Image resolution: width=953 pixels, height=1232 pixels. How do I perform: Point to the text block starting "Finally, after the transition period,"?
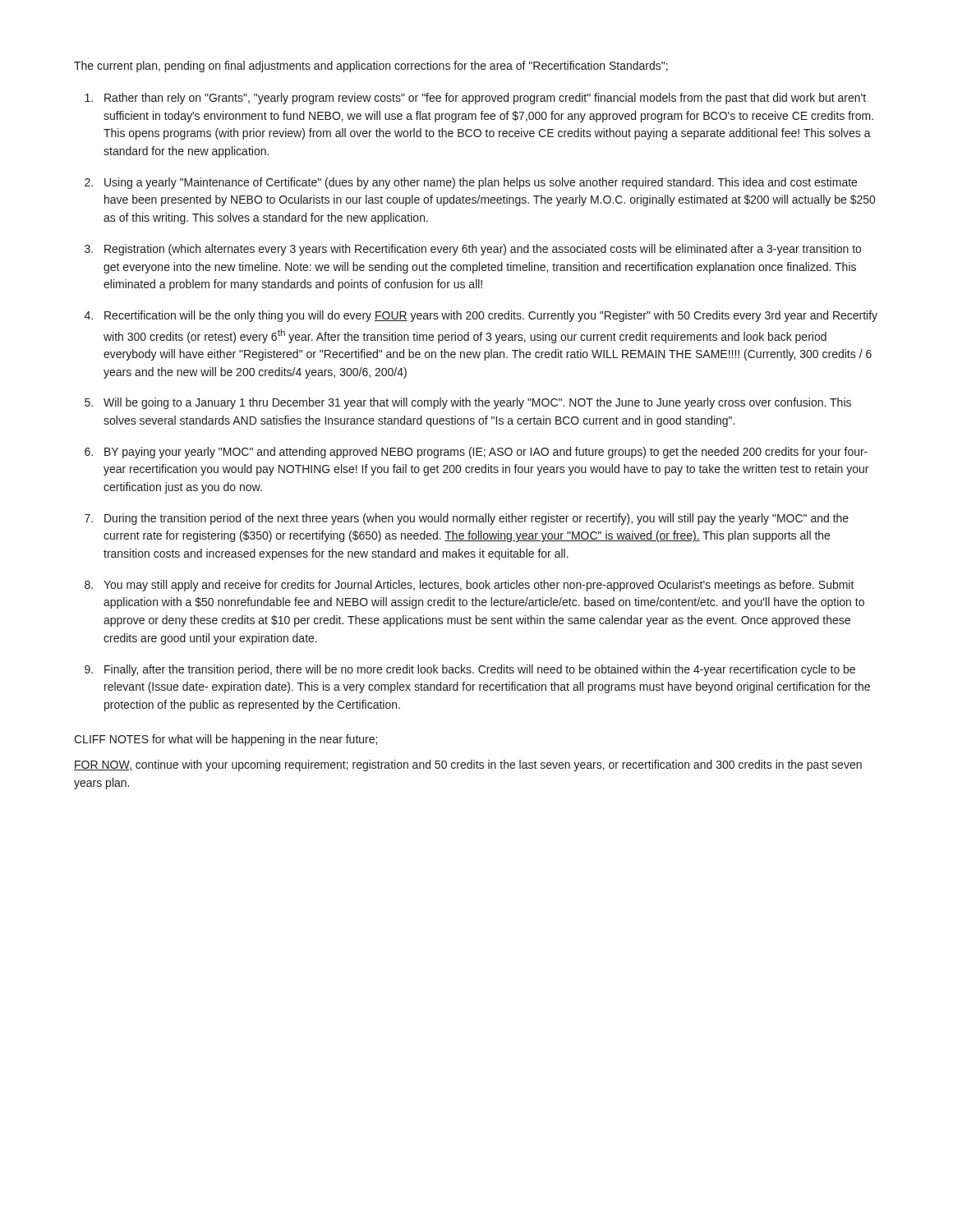(487, 687)
